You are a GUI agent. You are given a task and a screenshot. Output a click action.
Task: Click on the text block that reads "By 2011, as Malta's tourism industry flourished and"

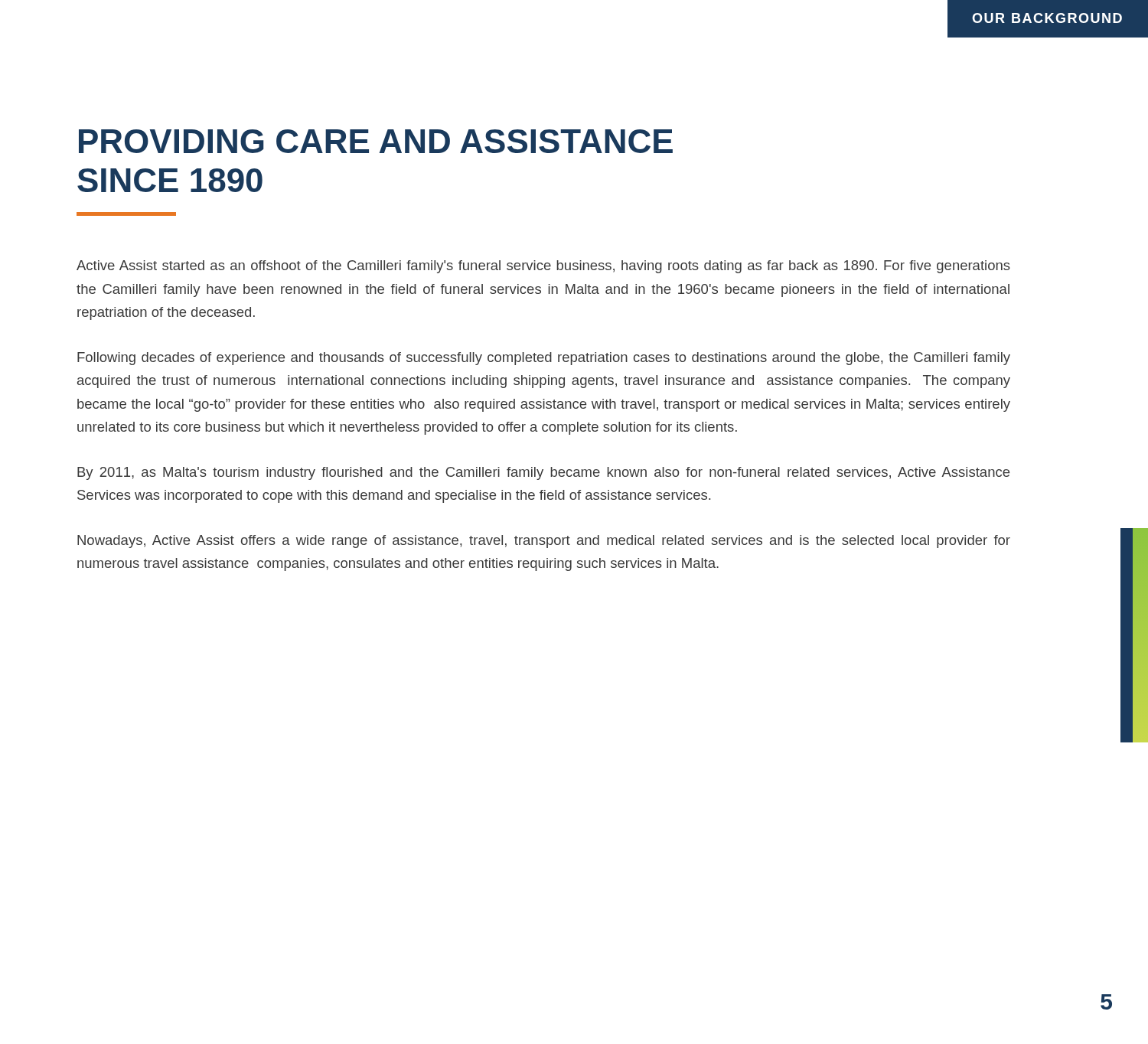543,483
